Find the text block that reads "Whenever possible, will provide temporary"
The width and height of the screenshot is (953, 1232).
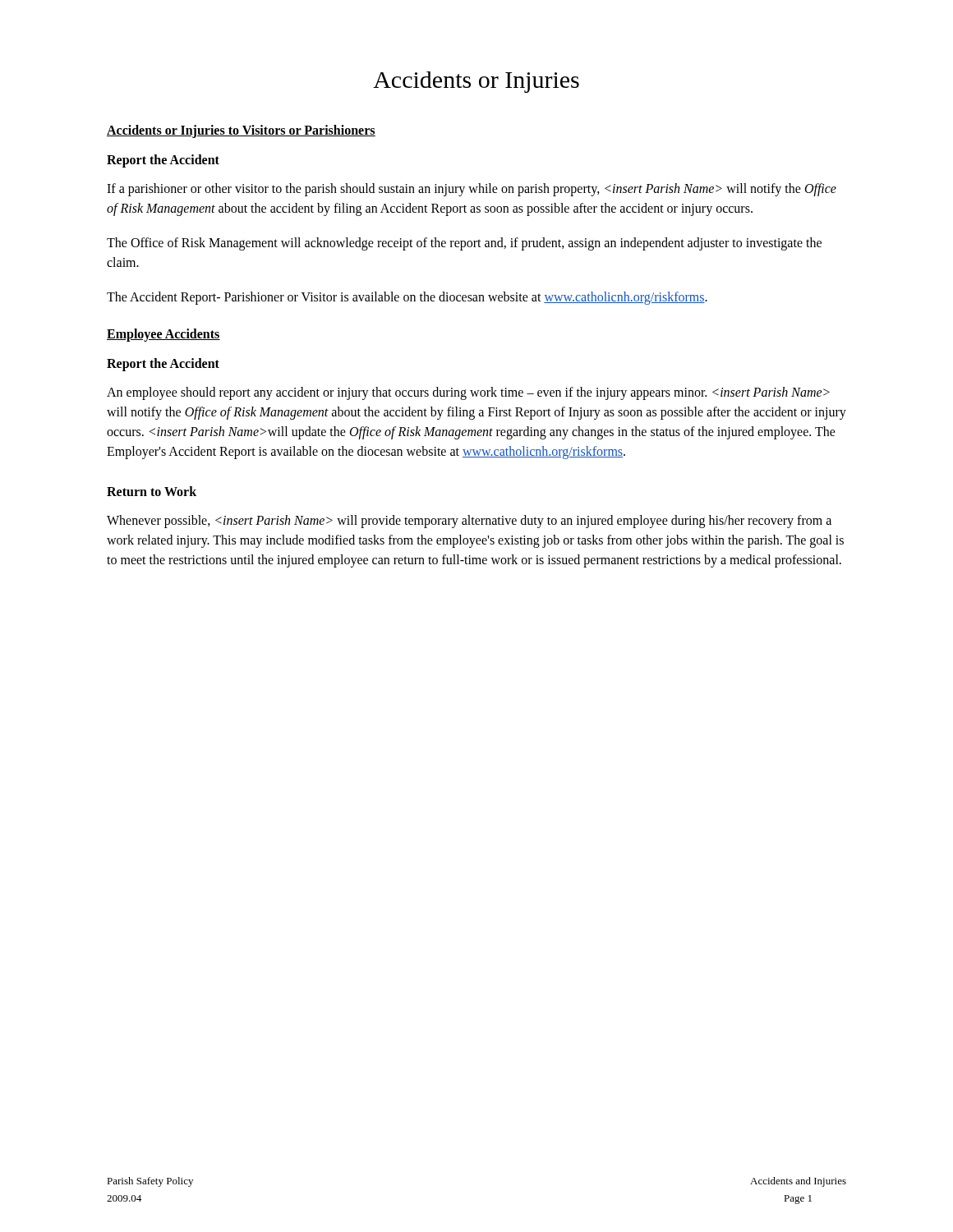point(475,540)
